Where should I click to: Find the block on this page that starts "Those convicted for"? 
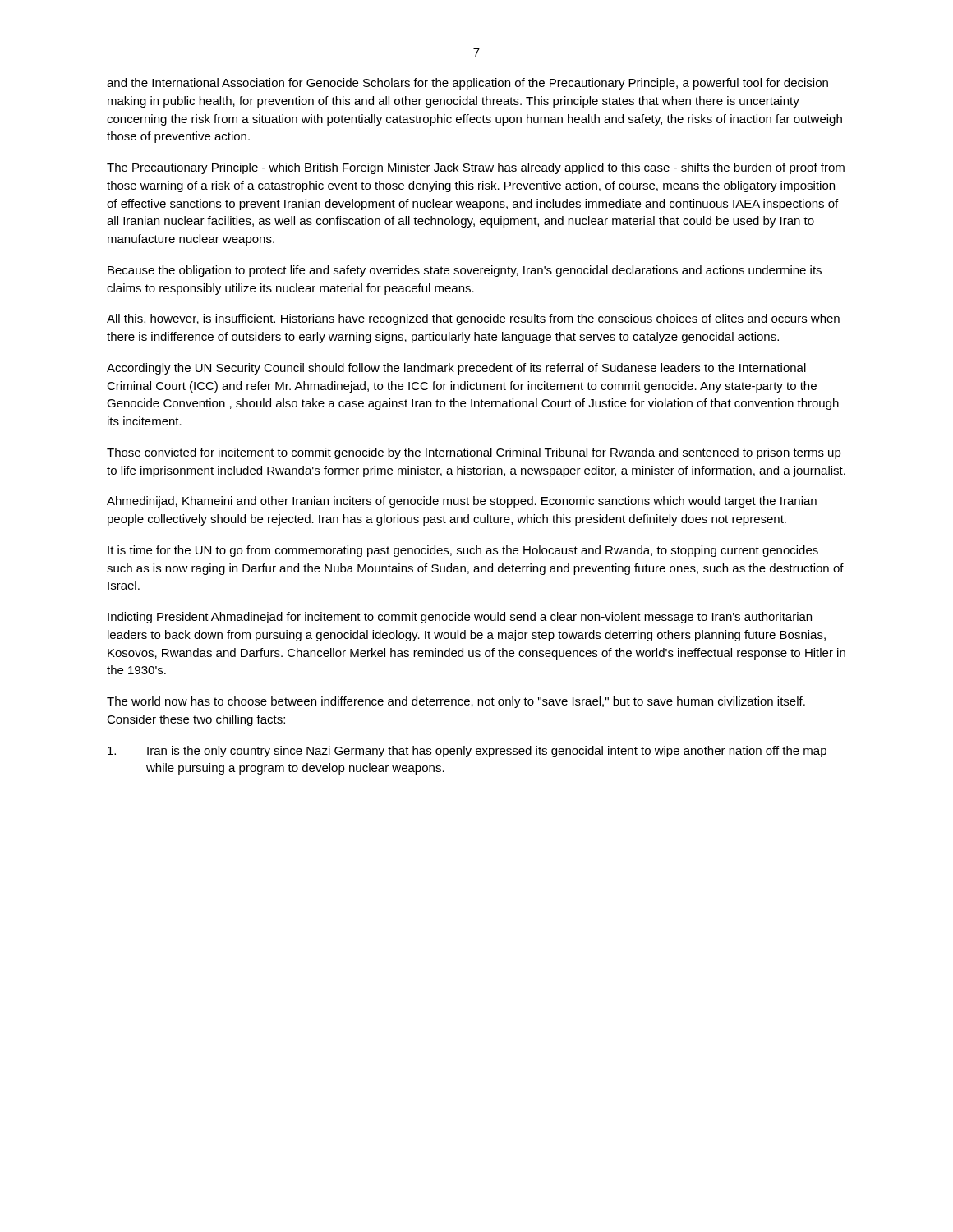click(476, 461)
